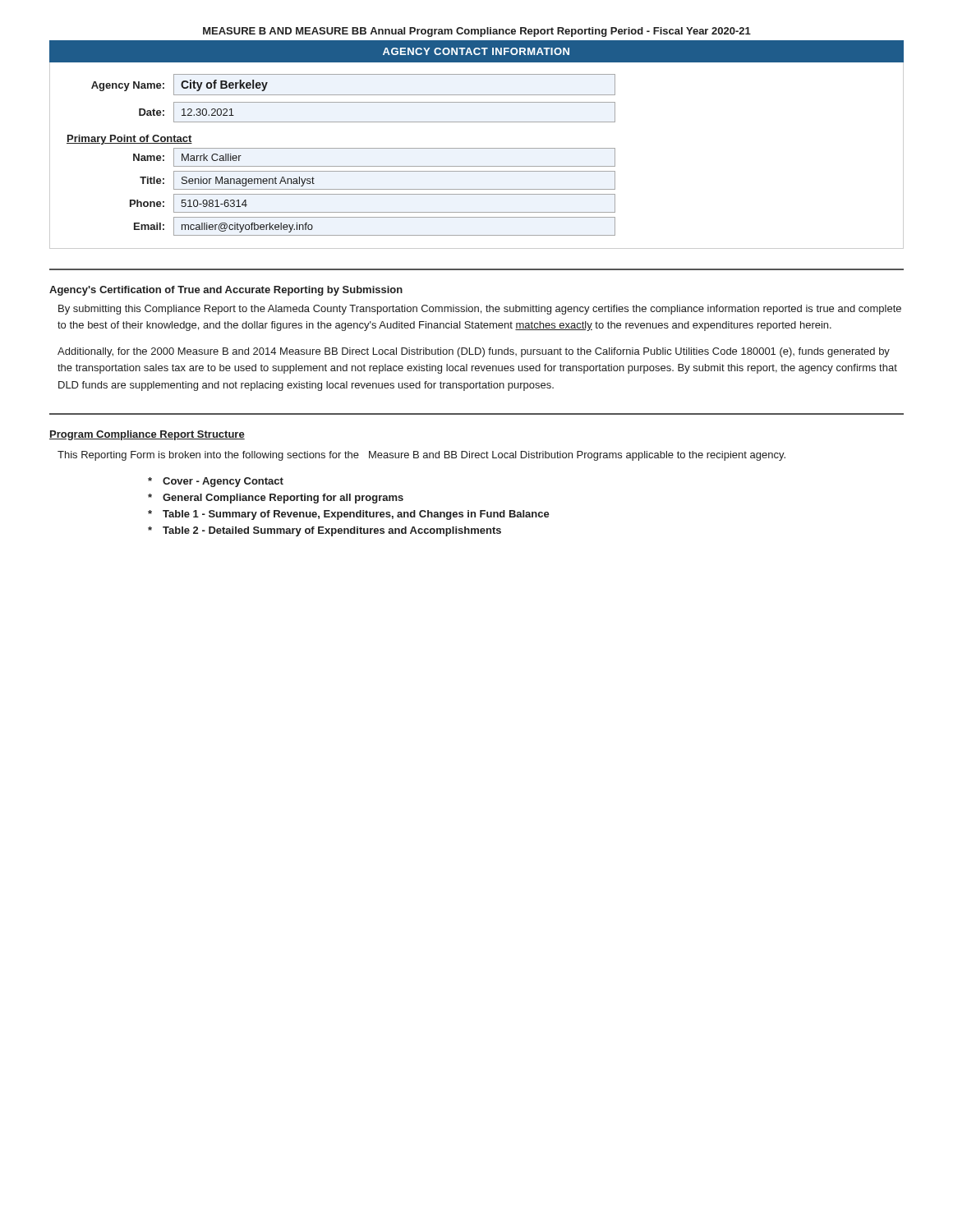Select the list item that reads "* Table 1 -"

pyautogui.click(x=349, y=514)
